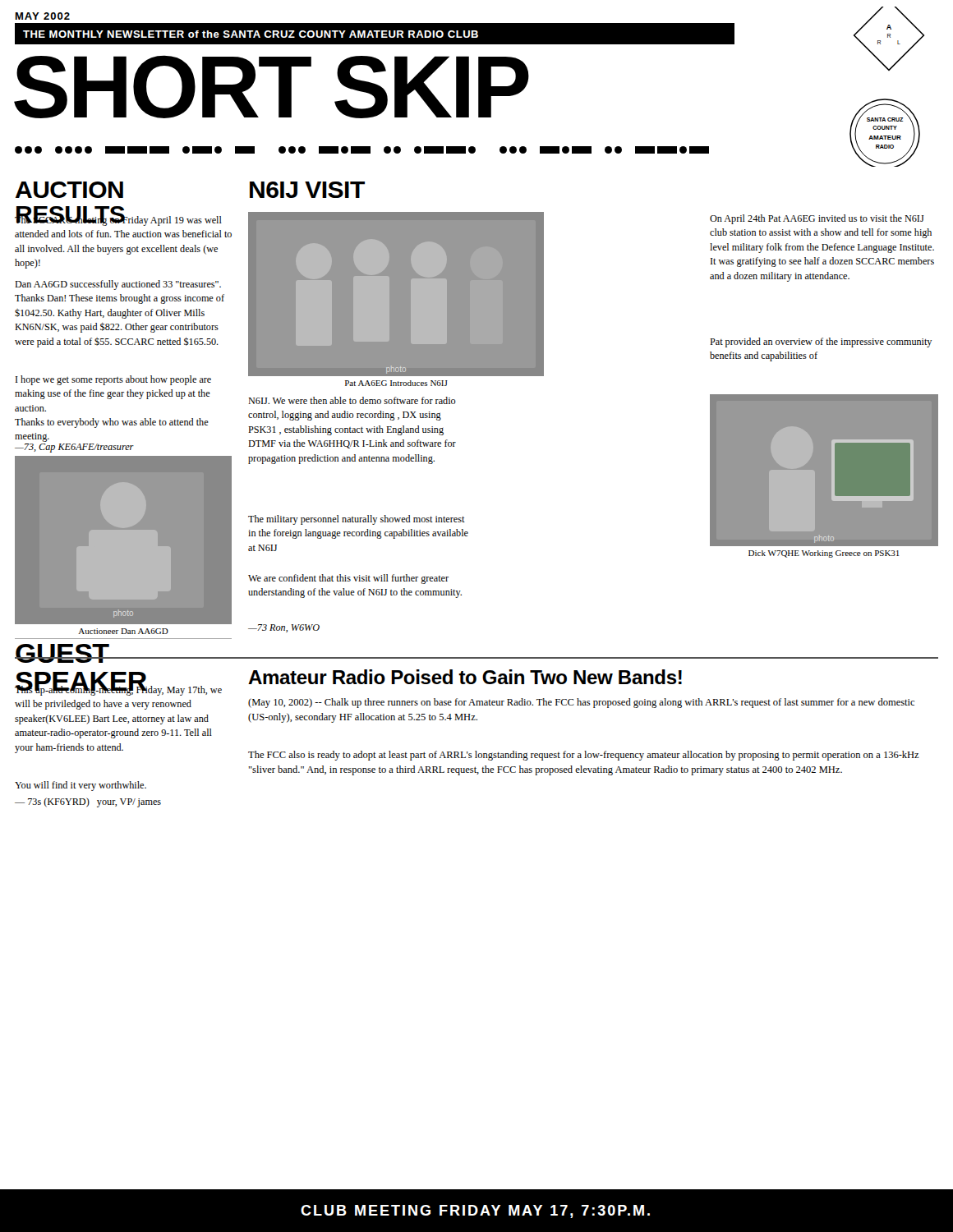Locate the text containing "—73 Ron, W6WO"
This screenshot has width=953, height=1232.
click(x=284, y=628)
